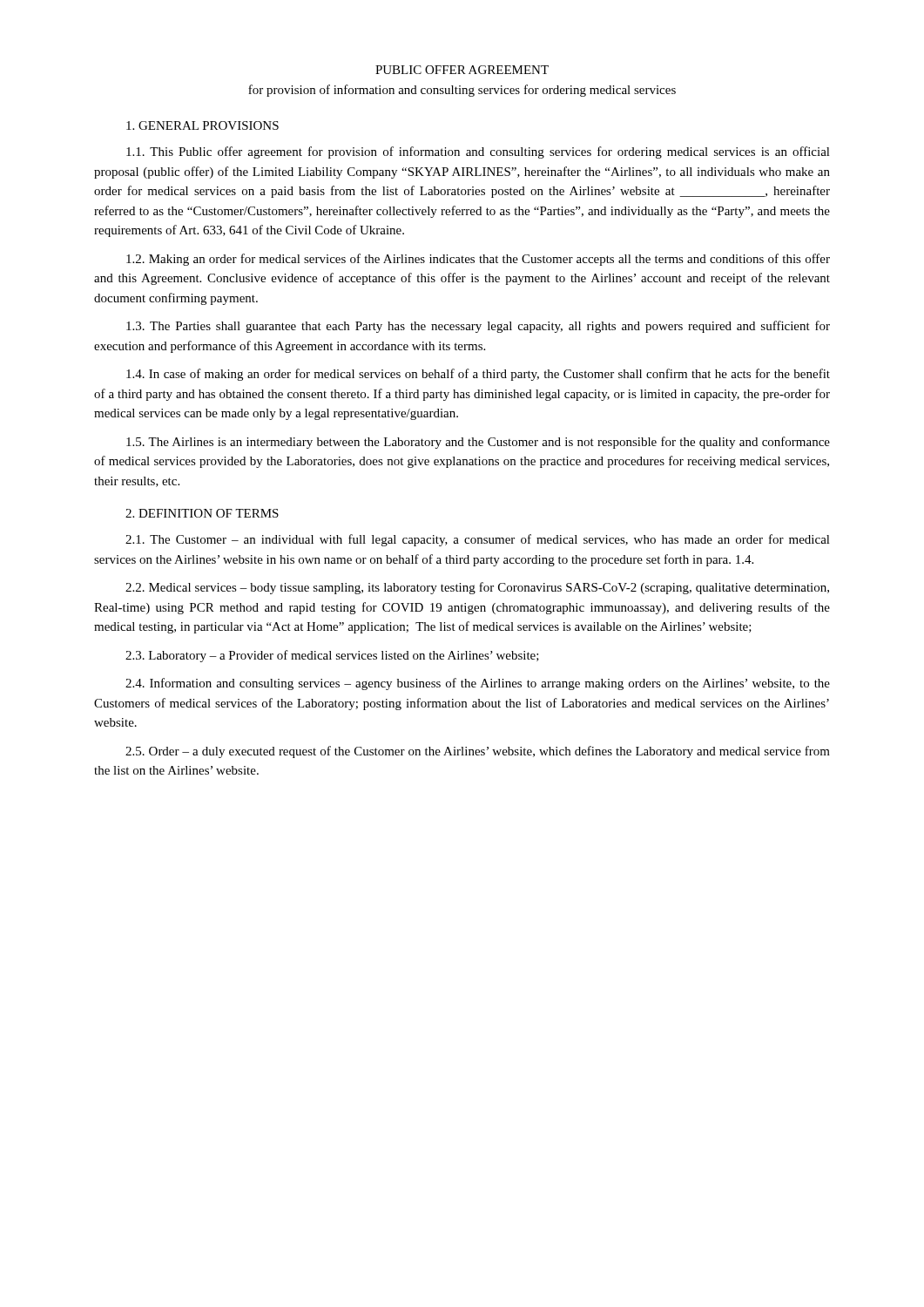Point to the block beginning "3. Laboratory – a Provider of medical"
The height and width of the screenshot is (1307, 924).
point(462,655)
